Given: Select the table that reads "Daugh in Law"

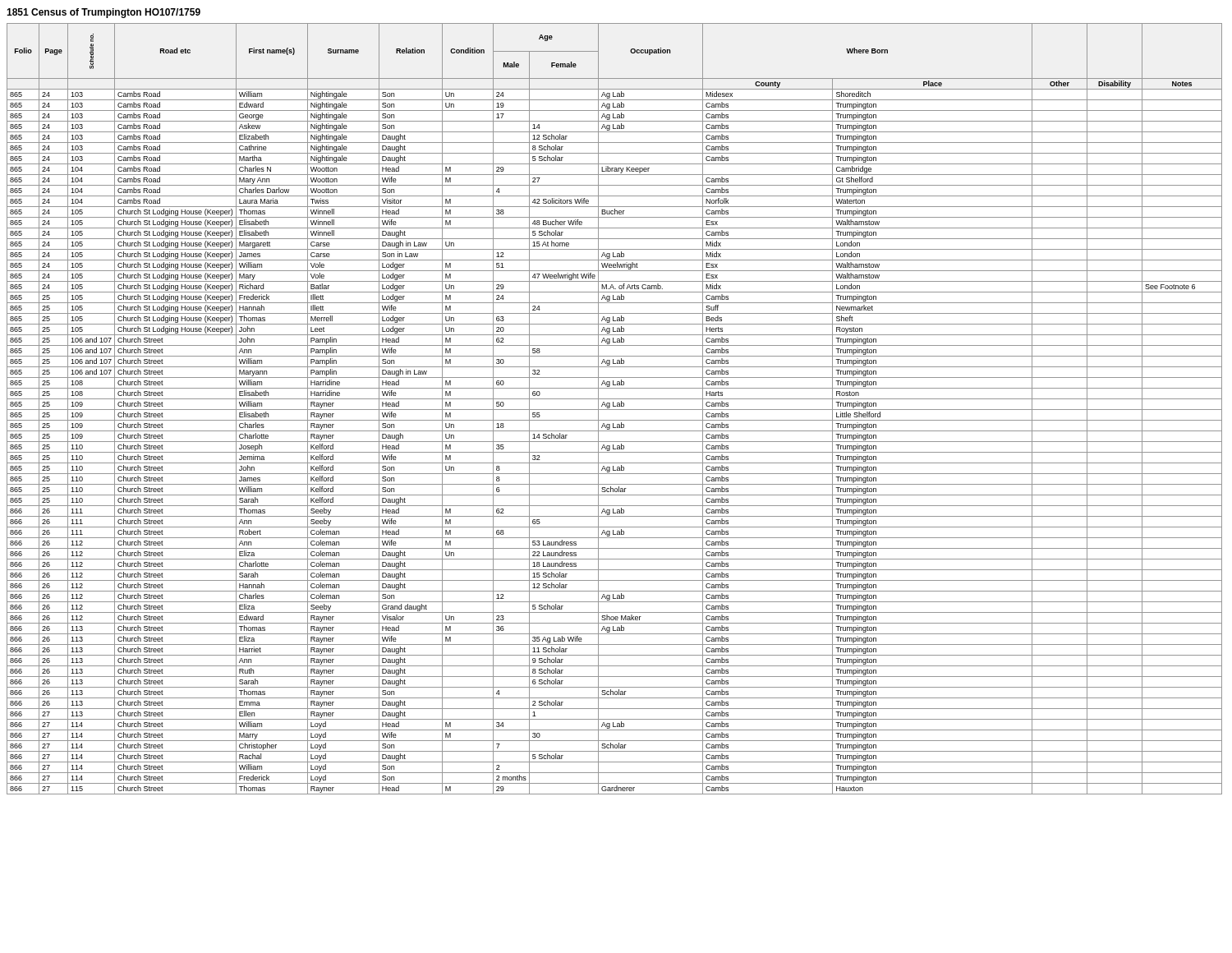Looking at the screenshot, I should [x=616, y=409].
